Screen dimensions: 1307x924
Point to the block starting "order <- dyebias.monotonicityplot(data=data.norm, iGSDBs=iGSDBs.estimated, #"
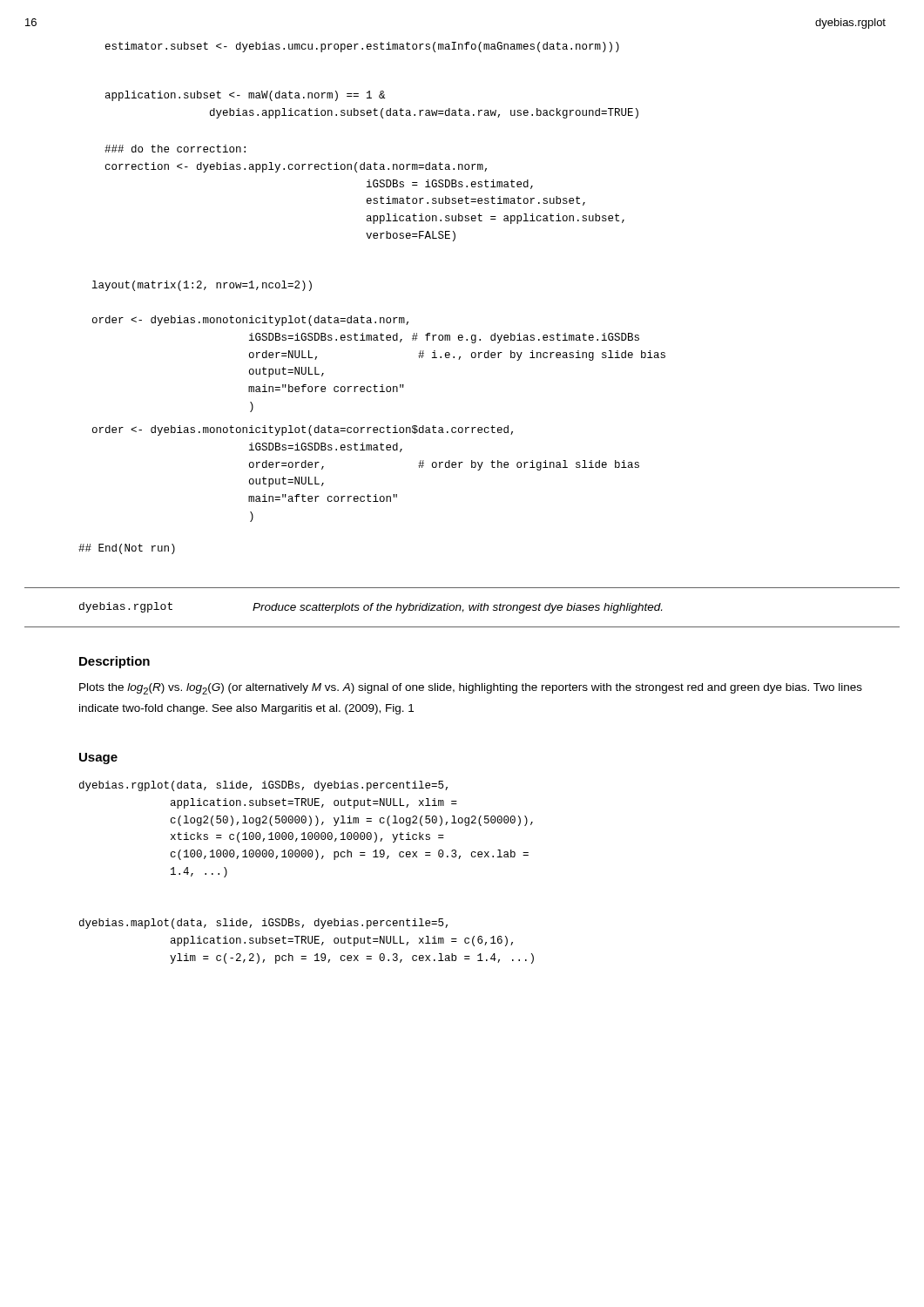(250, 321)
